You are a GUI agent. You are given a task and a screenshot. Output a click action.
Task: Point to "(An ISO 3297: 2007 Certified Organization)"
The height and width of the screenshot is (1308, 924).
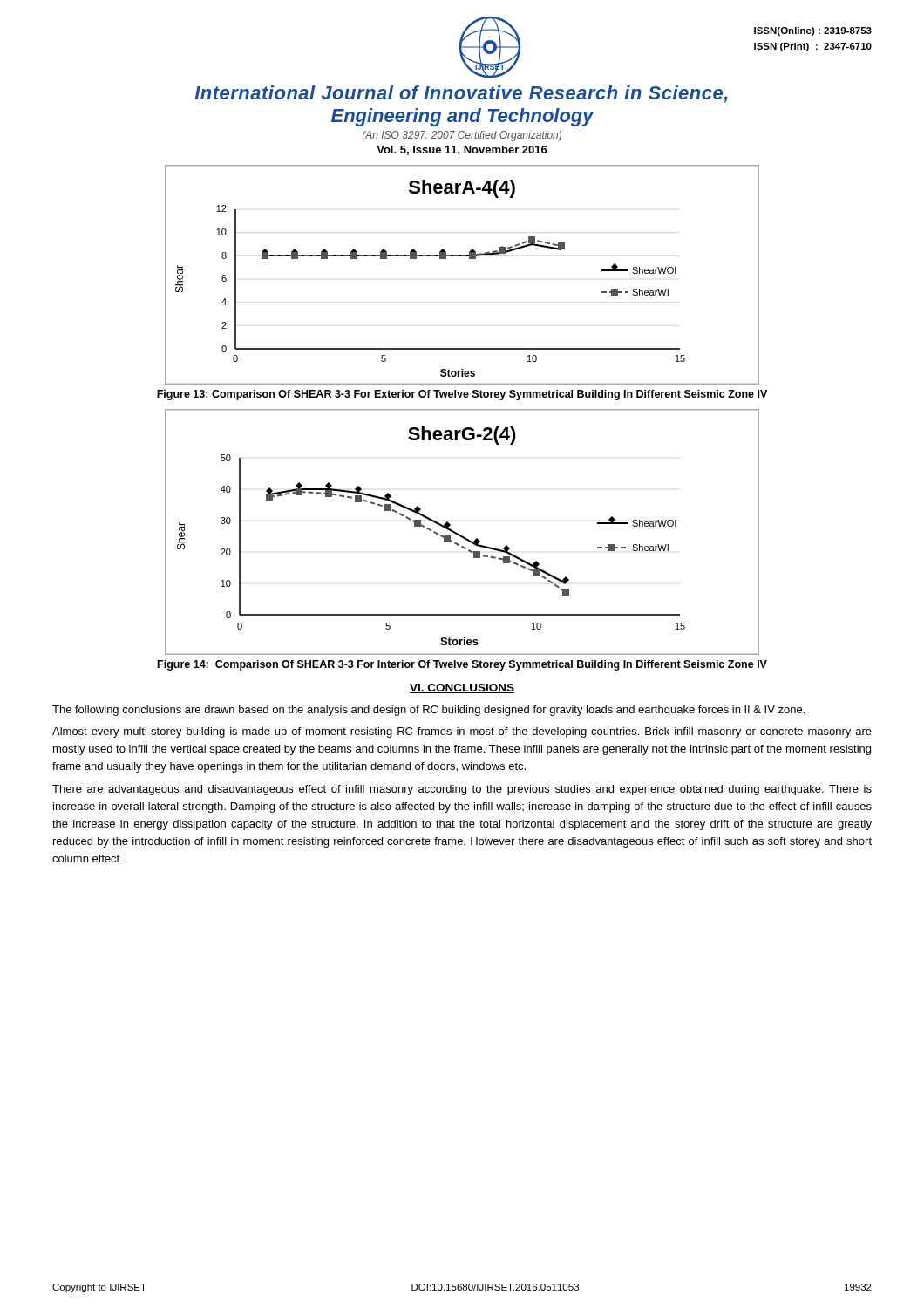(x=462, y=135)
